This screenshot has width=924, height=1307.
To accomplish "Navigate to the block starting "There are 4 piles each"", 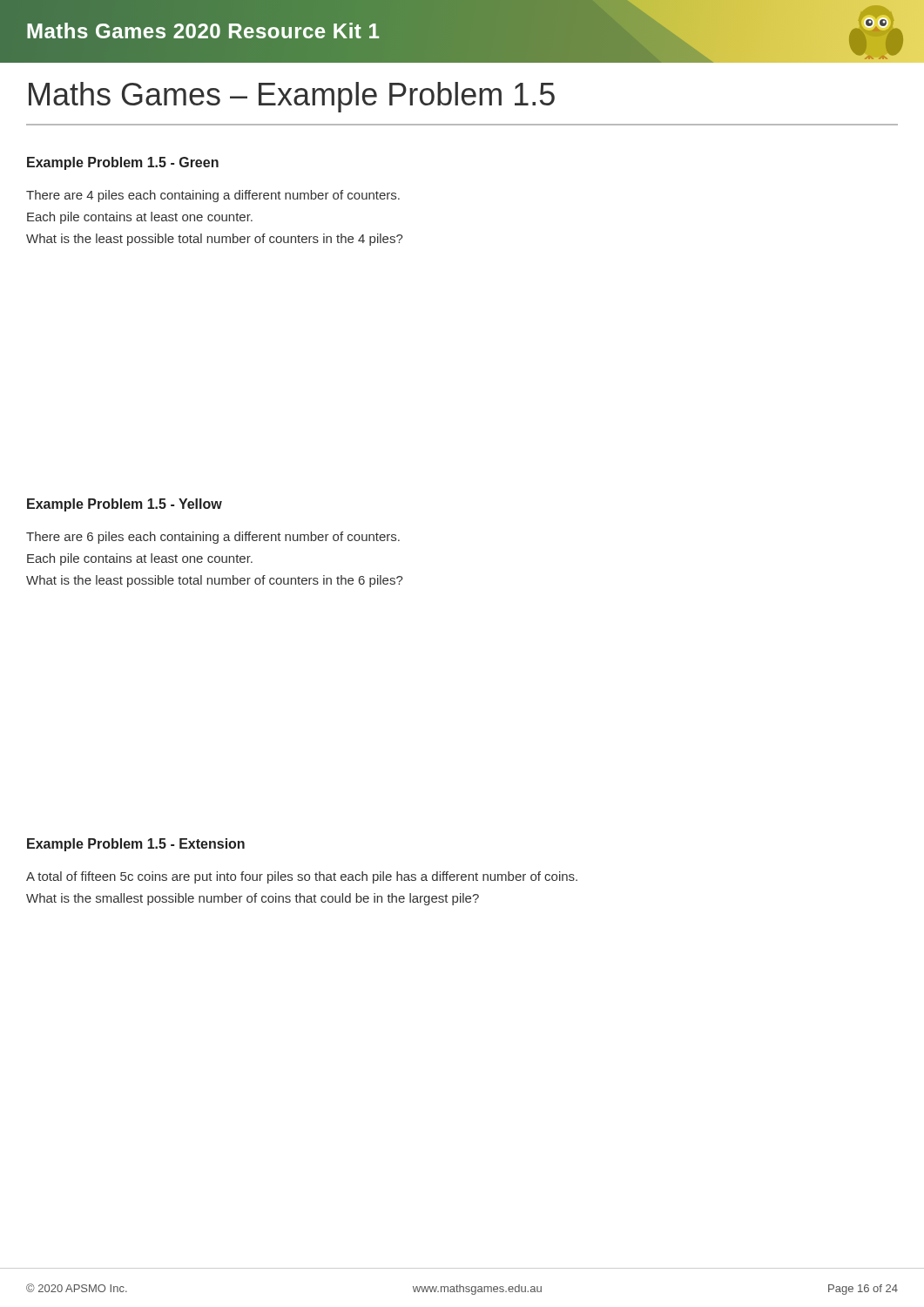I will 213,196.
